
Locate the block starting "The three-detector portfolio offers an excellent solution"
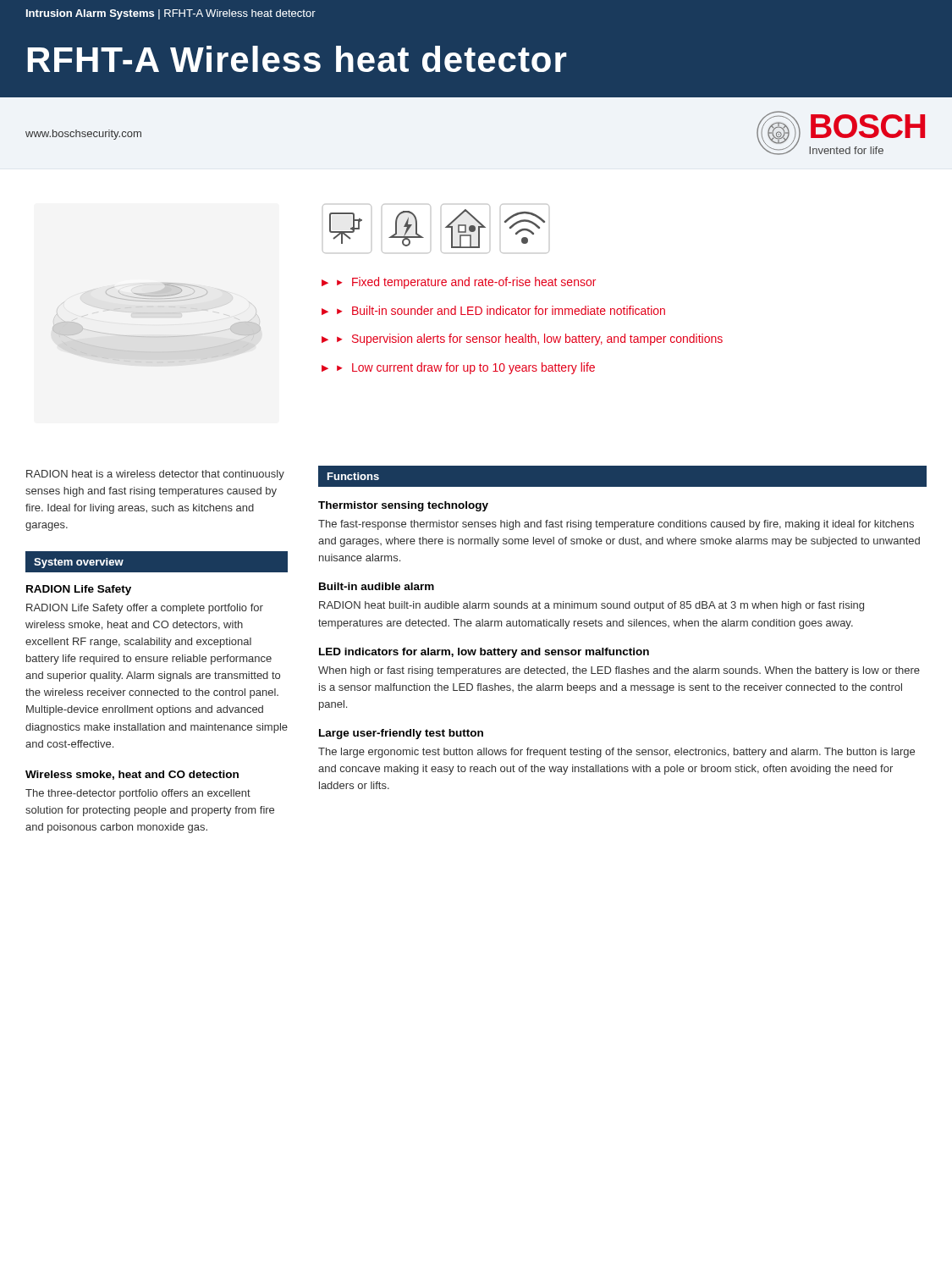150,810
